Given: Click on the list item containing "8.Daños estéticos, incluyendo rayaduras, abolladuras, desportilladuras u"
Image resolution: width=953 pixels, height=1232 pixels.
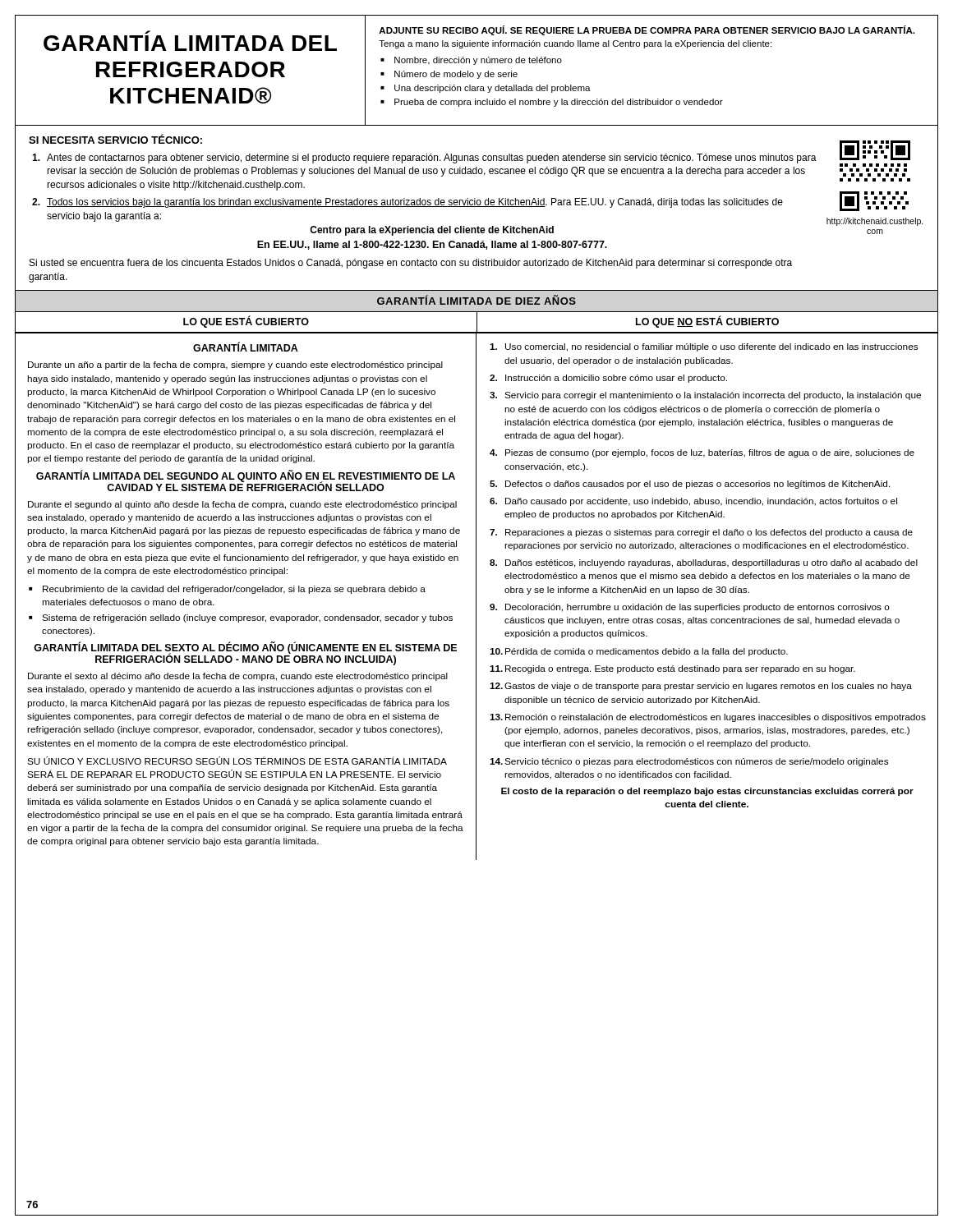Looking at the screenshot, I should (704, 576).
